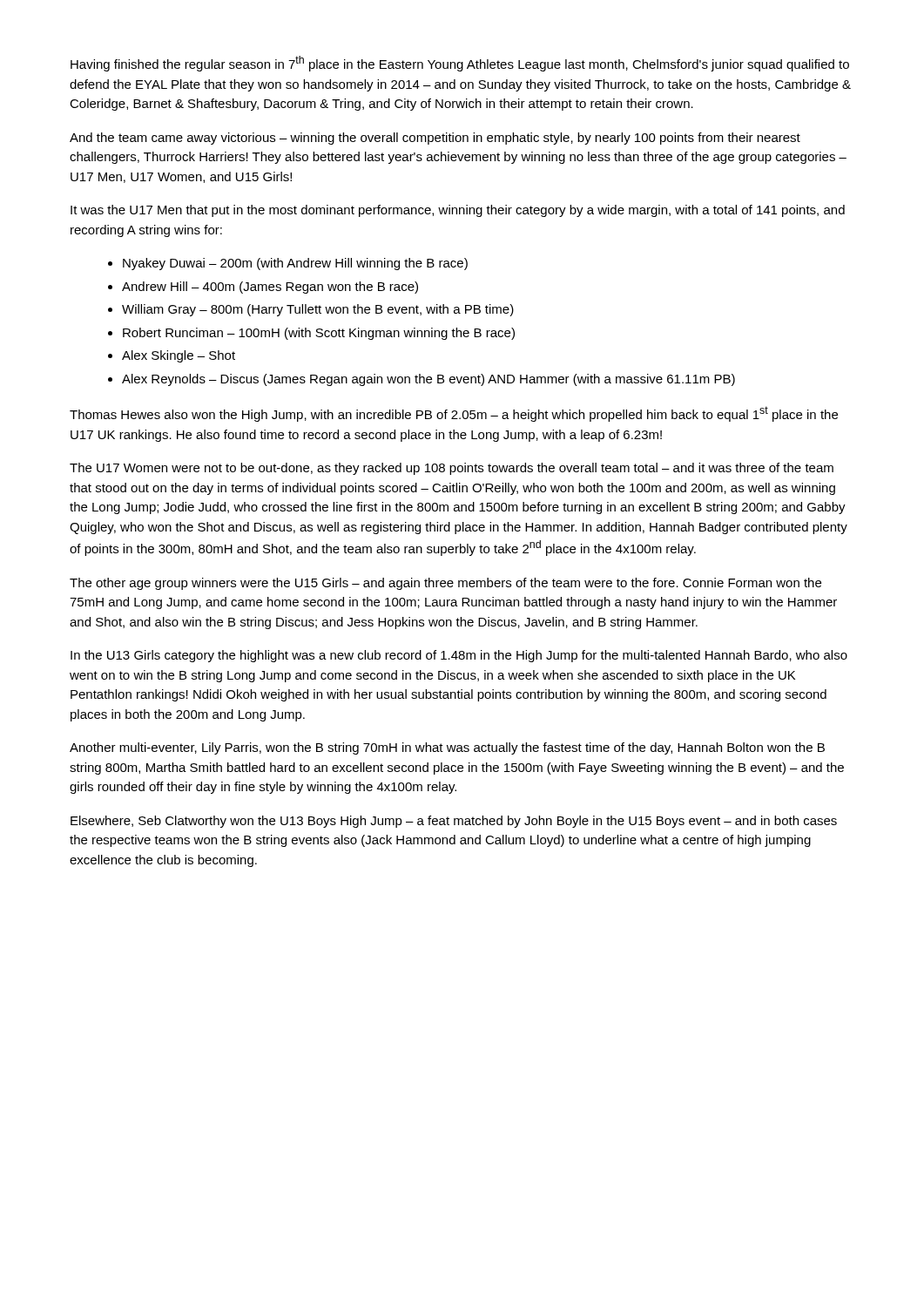Point to the block beginning "Elsewhere, Seb Clatworthy won the U13 Boys"
Screen dimensions: 1307x924
pyautogui.click(x=453, y=840)
